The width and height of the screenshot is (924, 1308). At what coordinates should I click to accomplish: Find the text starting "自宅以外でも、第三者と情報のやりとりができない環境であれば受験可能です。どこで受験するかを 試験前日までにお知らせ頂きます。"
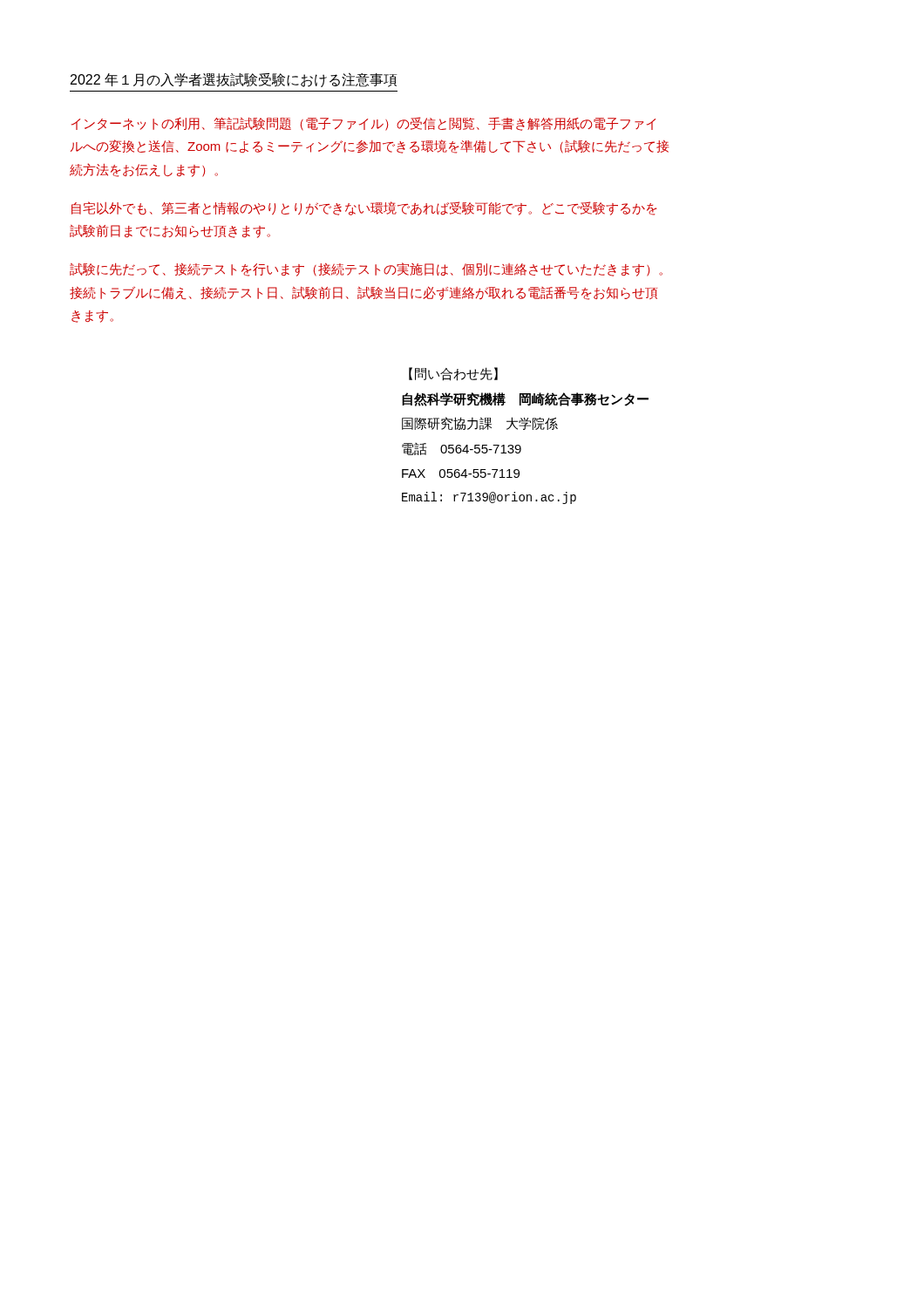tap(364, 219)
